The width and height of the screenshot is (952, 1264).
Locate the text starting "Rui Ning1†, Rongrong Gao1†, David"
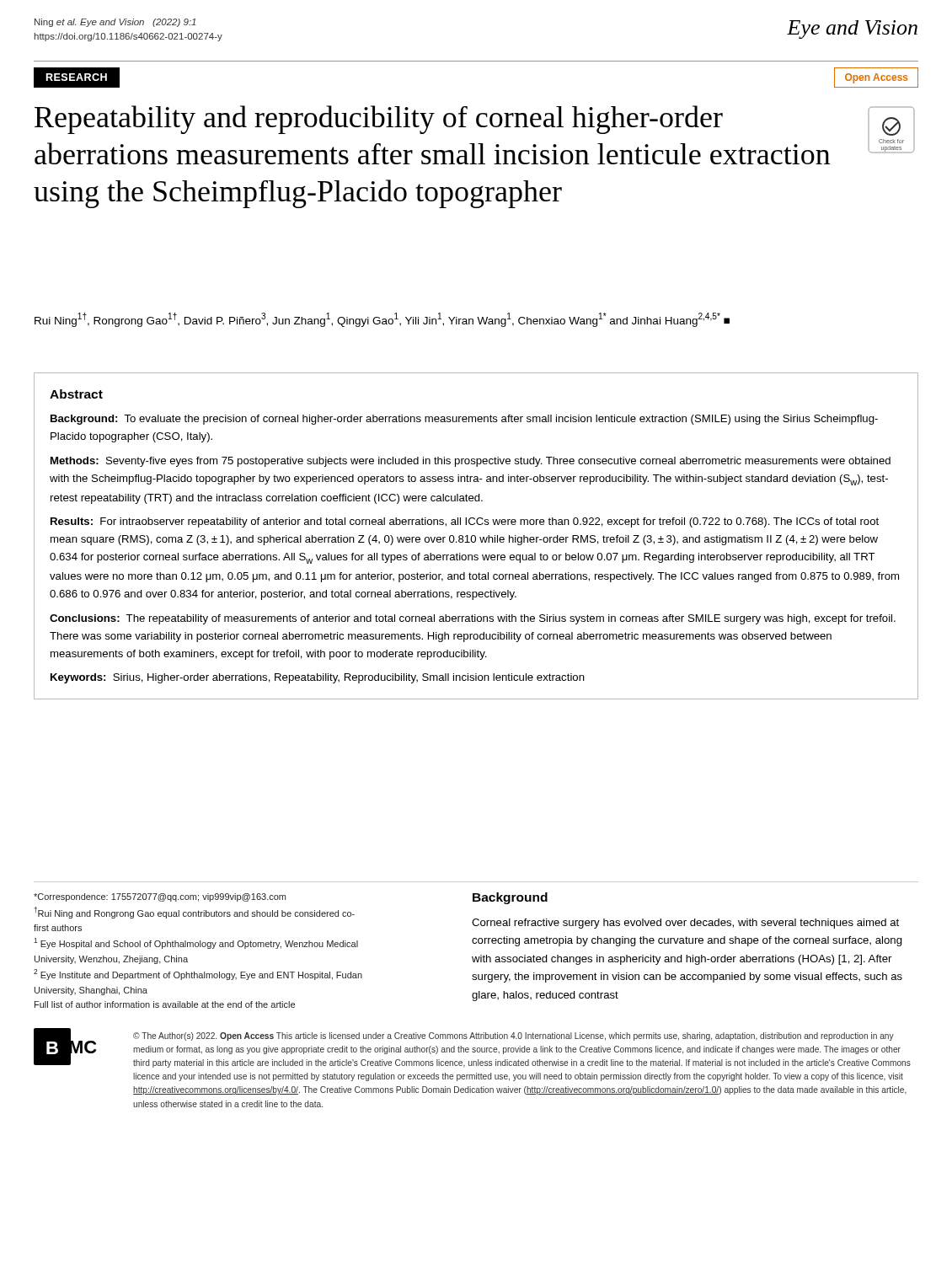point(382,319)
